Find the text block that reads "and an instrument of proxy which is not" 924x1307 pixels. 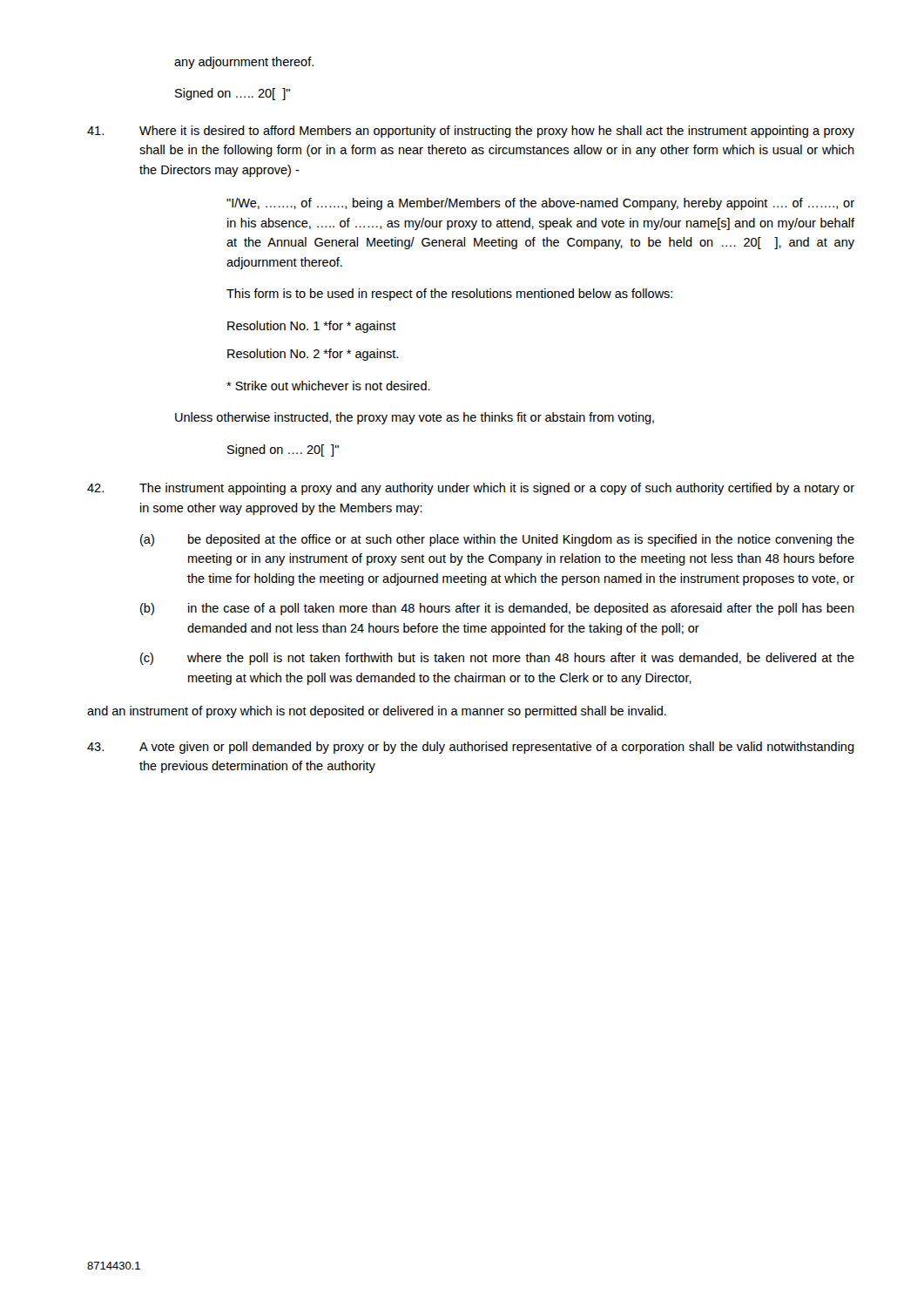coord(377,711)
